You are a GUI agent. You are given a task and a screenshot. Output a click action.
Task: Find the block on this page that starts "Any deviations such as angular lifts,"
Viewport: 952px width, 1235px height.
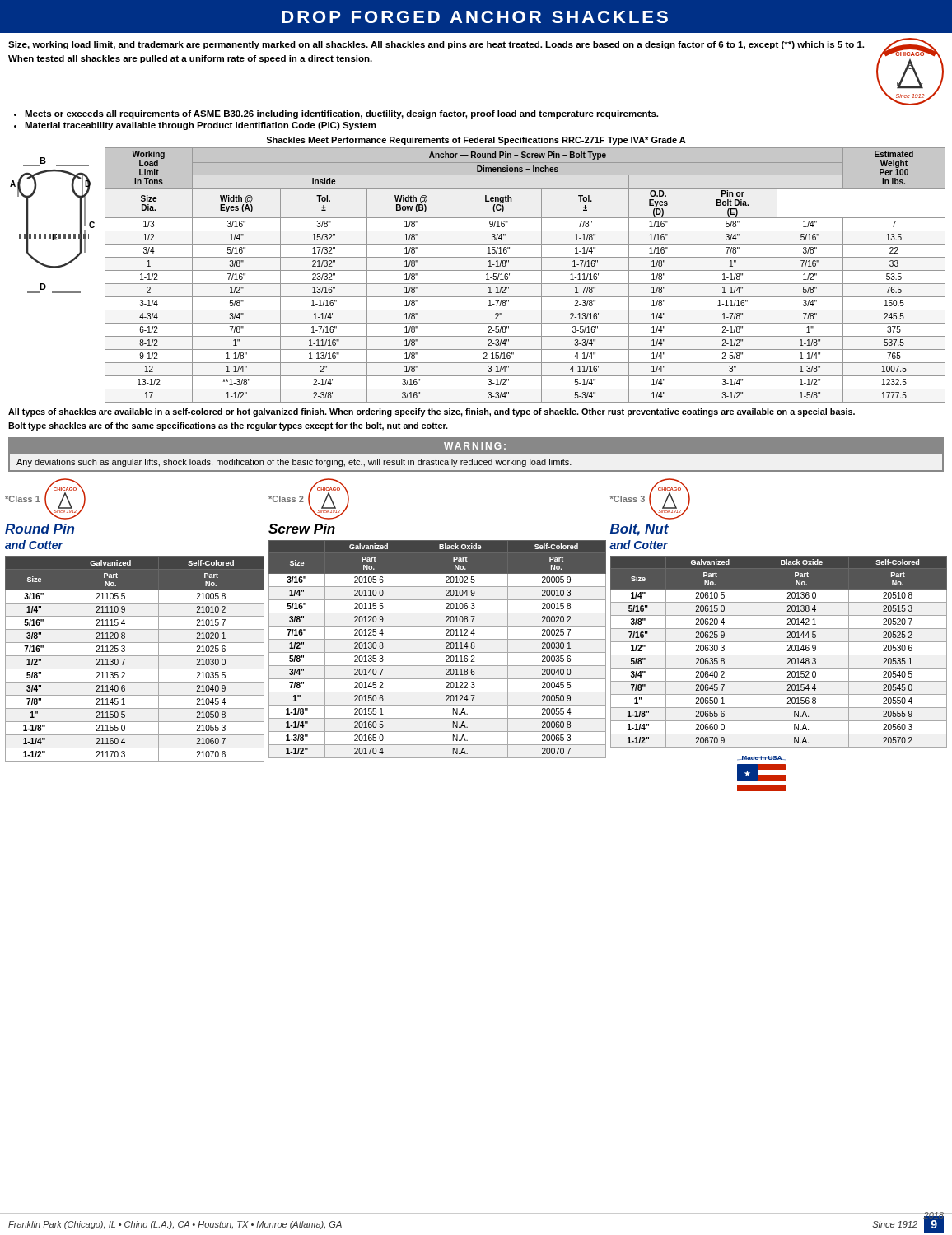[294, 462]
